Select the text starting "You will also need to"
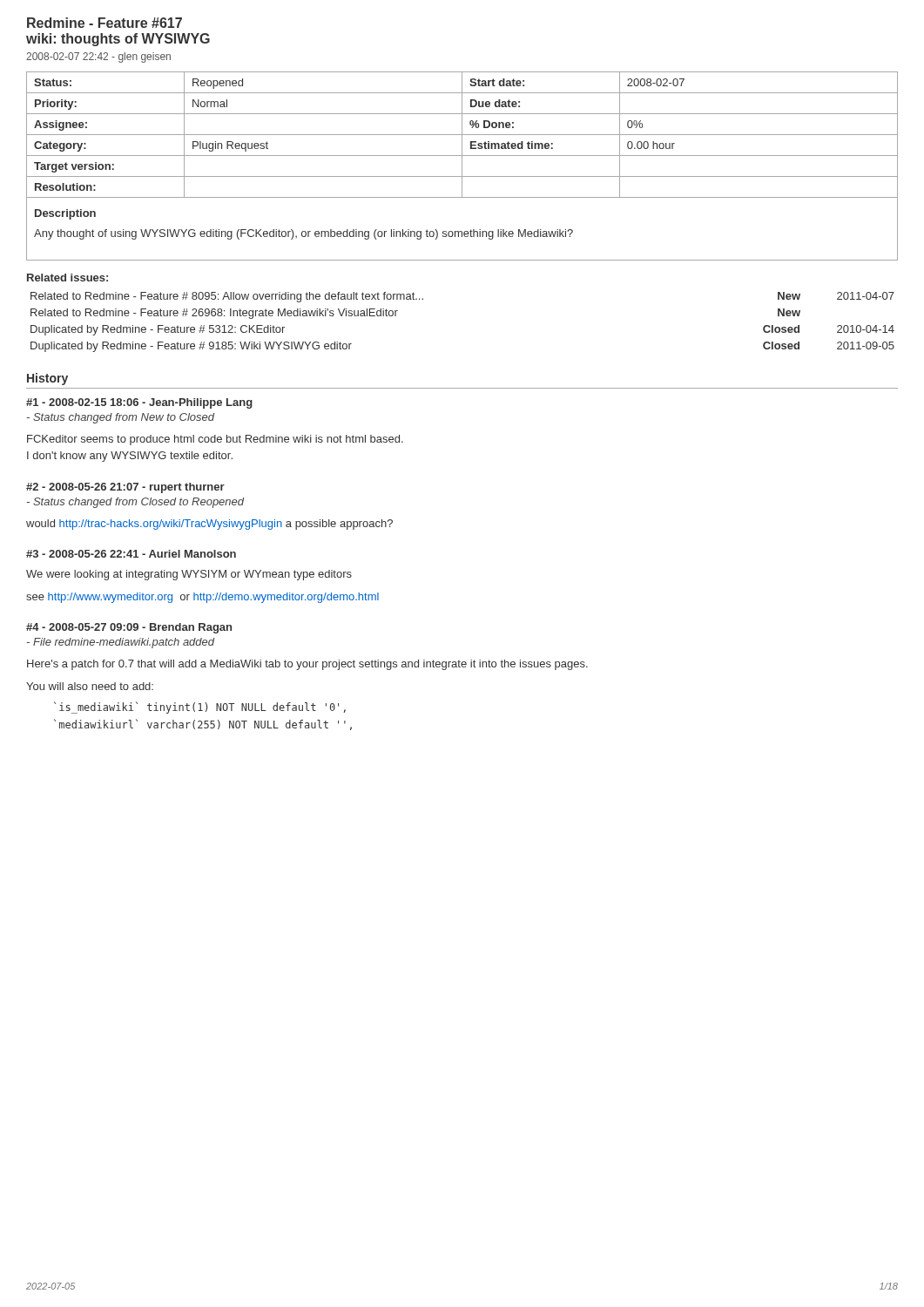 point(90,686)
